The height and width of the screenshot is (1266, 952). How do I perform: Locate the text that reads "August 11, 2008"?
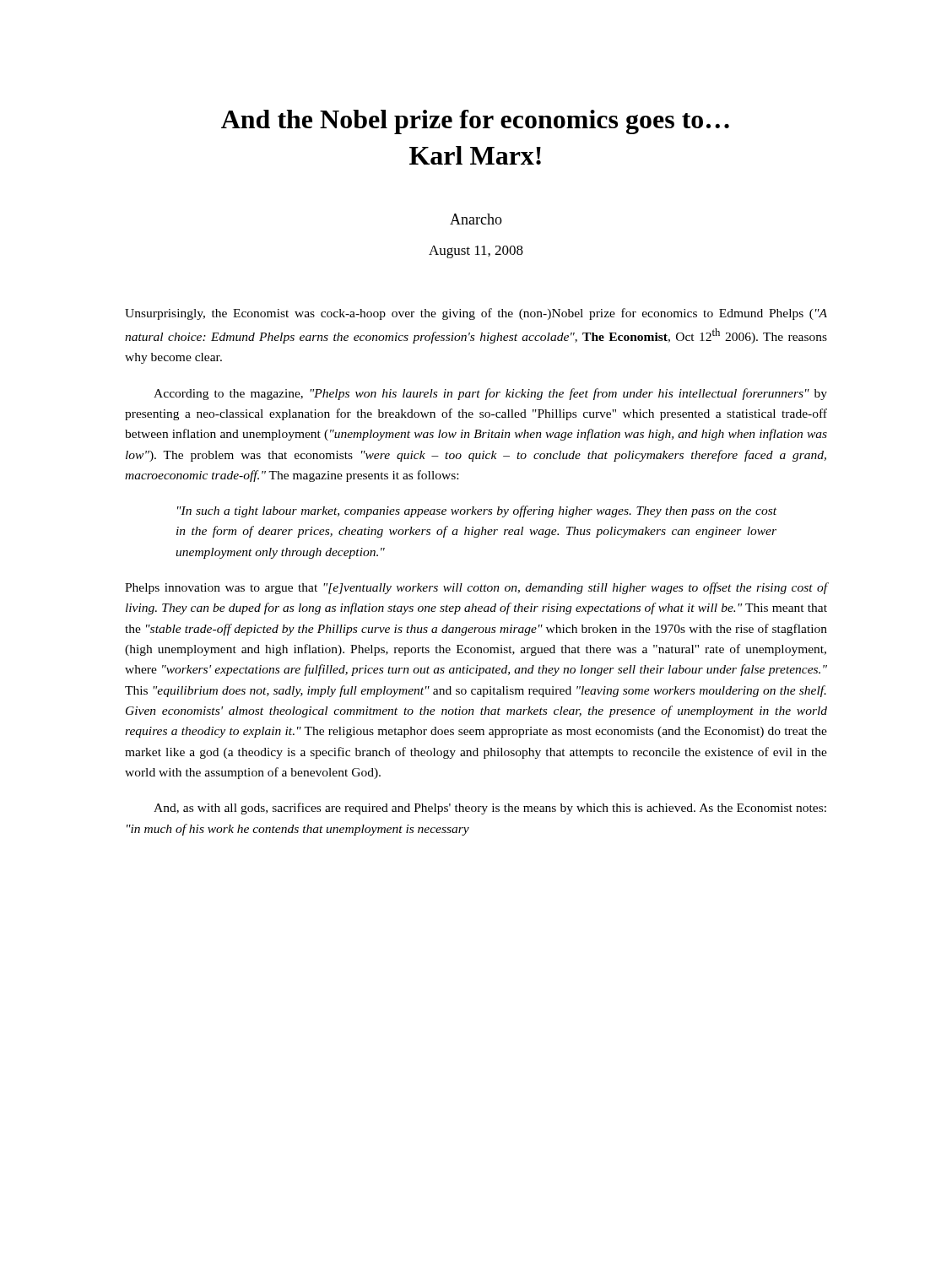[476, 251]
